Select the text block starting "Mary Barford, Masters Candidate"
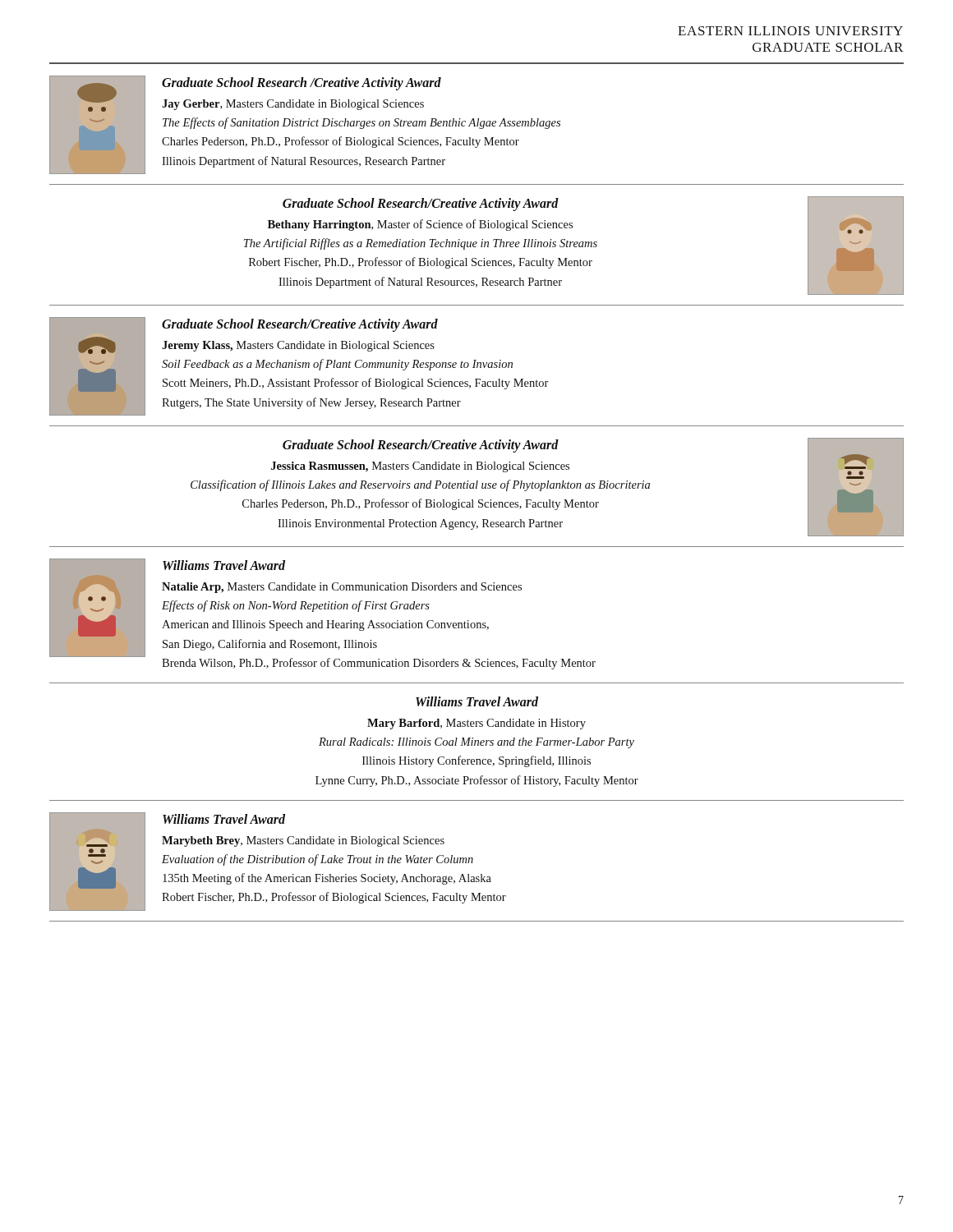Viewport: 953px width, 1232px height. pyautogui.click(x=476, y=751)
